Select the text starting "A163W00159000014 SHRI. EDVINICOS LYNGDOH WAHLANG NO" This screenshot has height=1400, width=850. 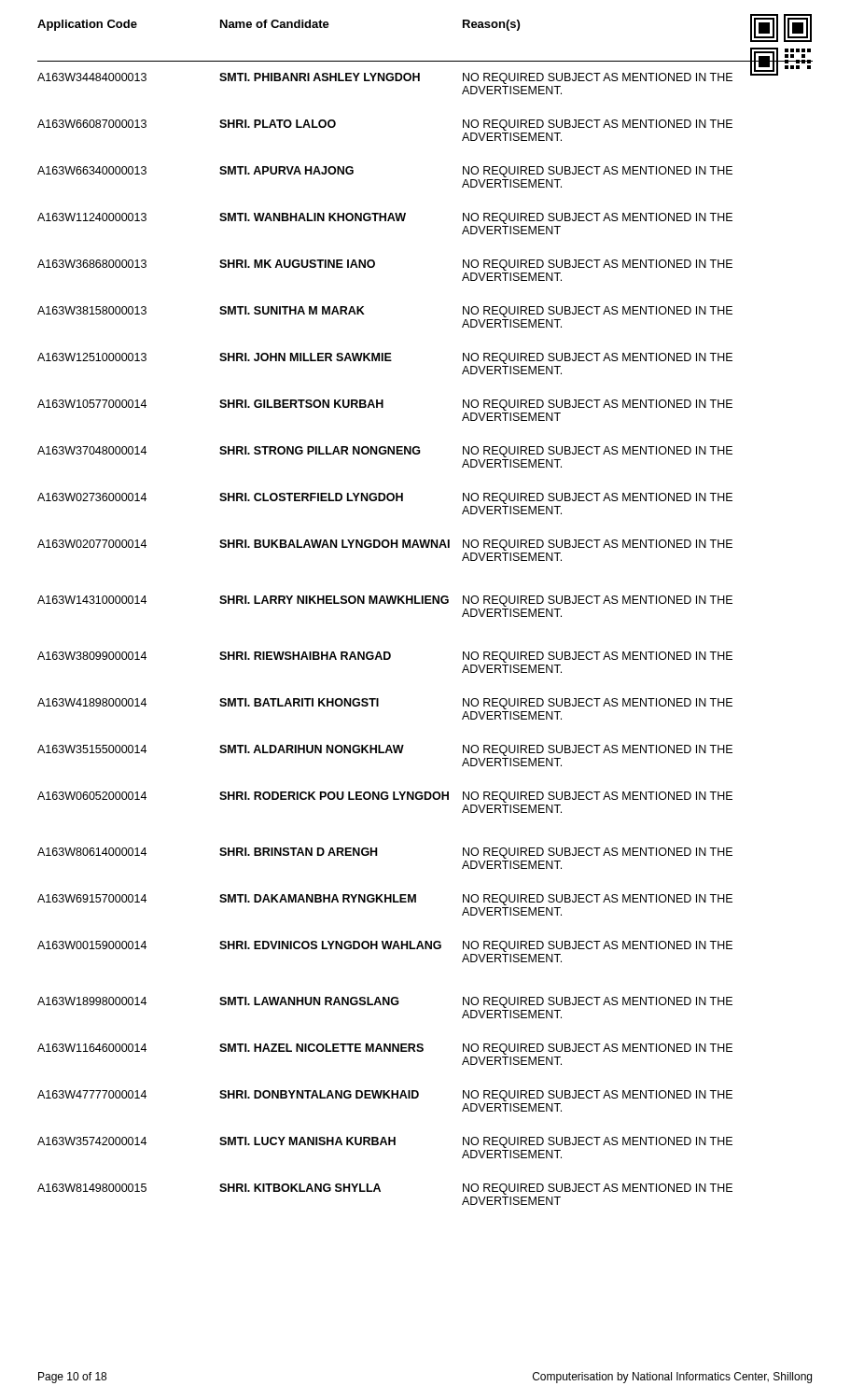(425, 952)
